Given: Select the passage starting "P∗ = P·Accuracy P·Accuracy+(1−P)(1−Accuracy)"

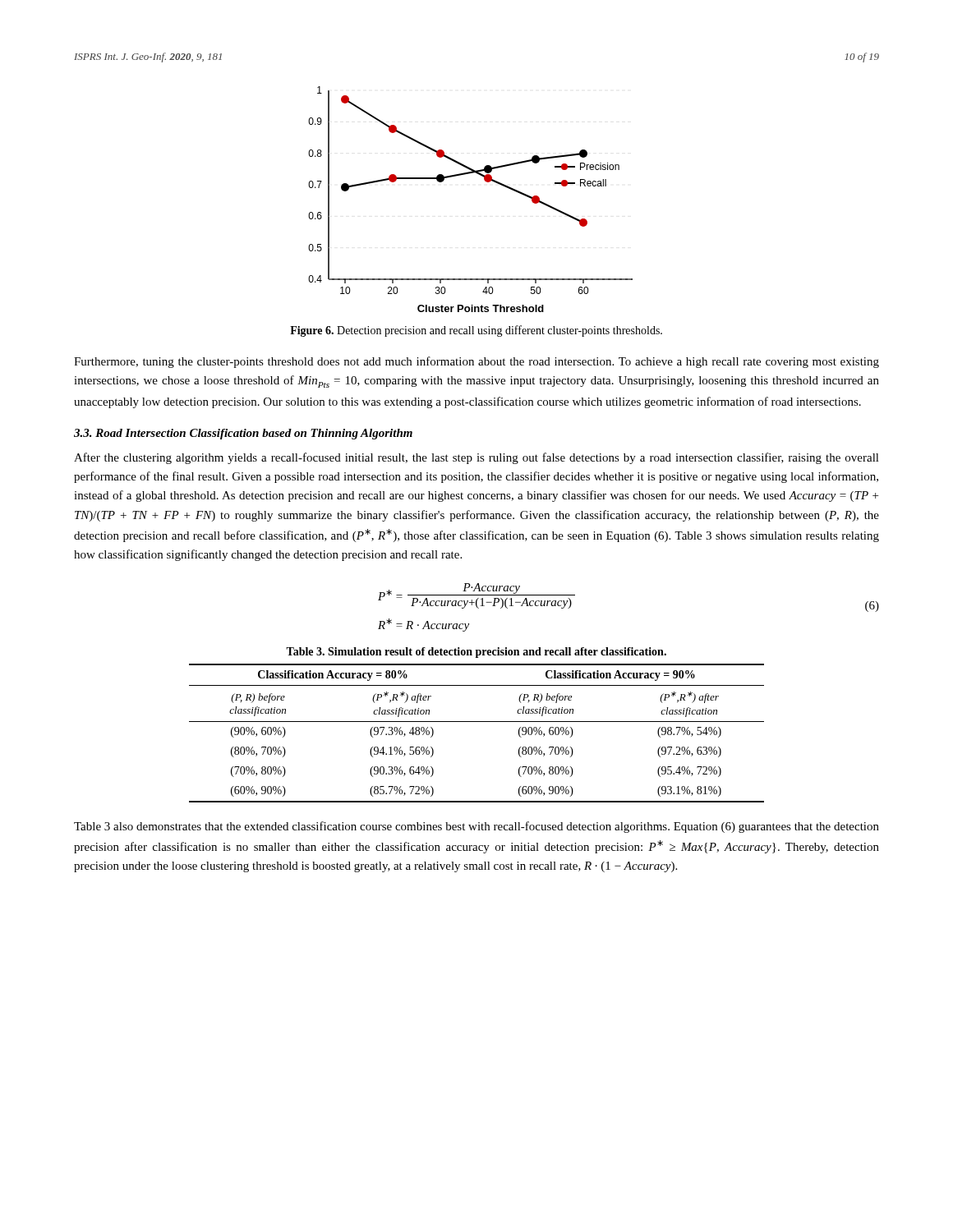Looking at the screenshot, I should click(491, 595).
